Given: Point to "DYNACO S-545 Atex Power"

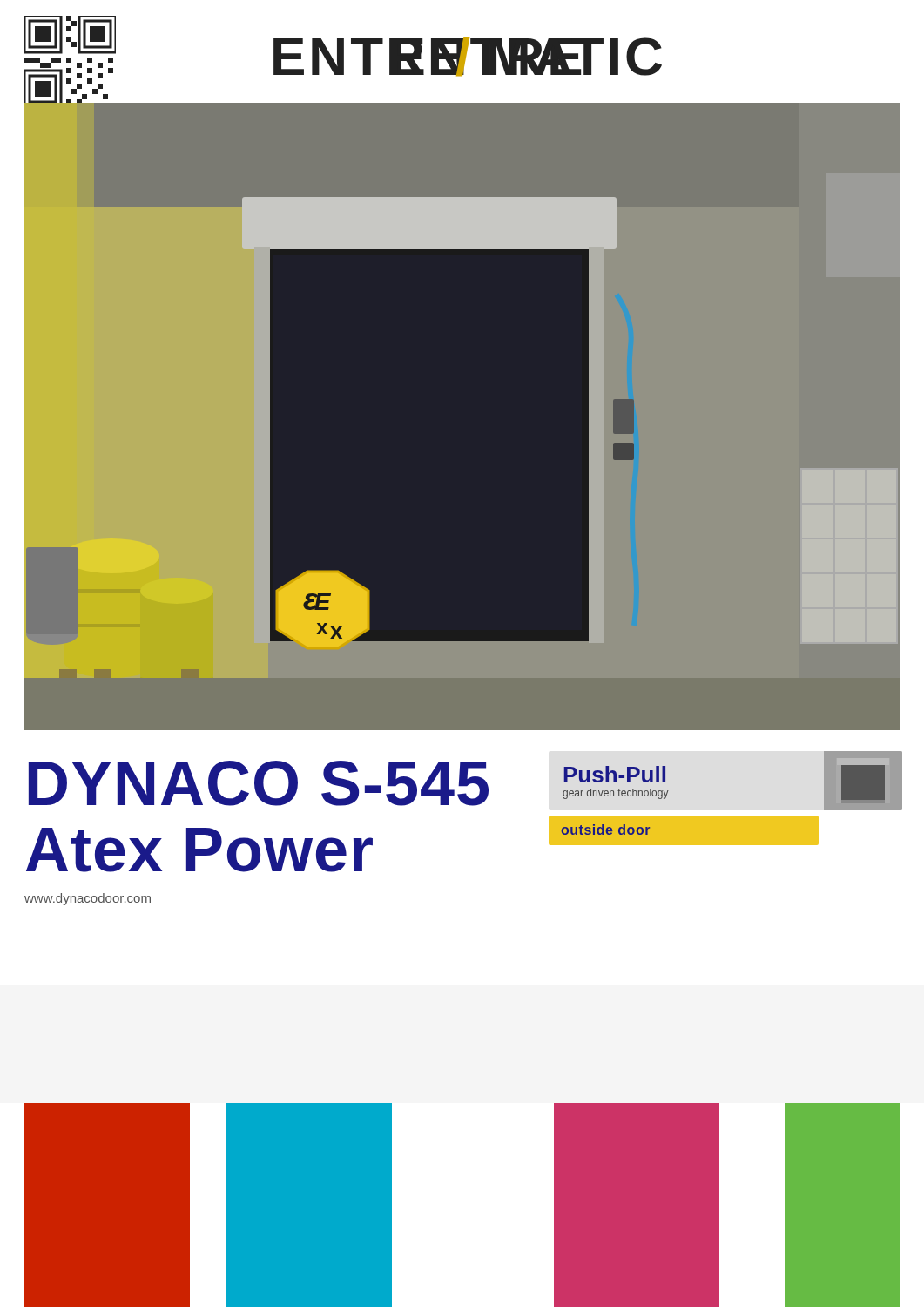Looking at the screenshot, I should click(x=273, y=817).
